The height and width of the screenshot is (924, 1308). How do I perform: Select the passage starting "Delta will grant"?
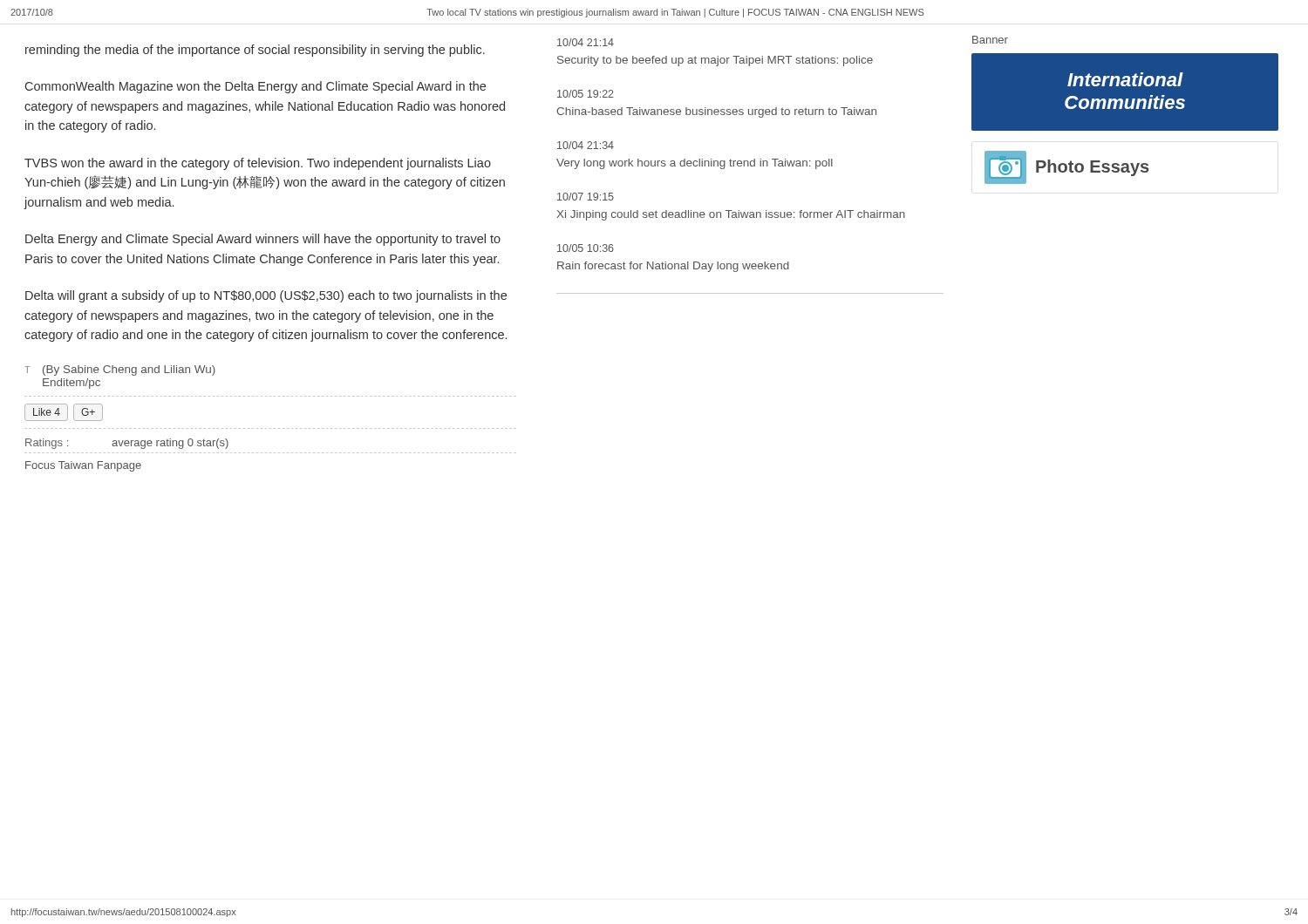click(x=266, y=315)
